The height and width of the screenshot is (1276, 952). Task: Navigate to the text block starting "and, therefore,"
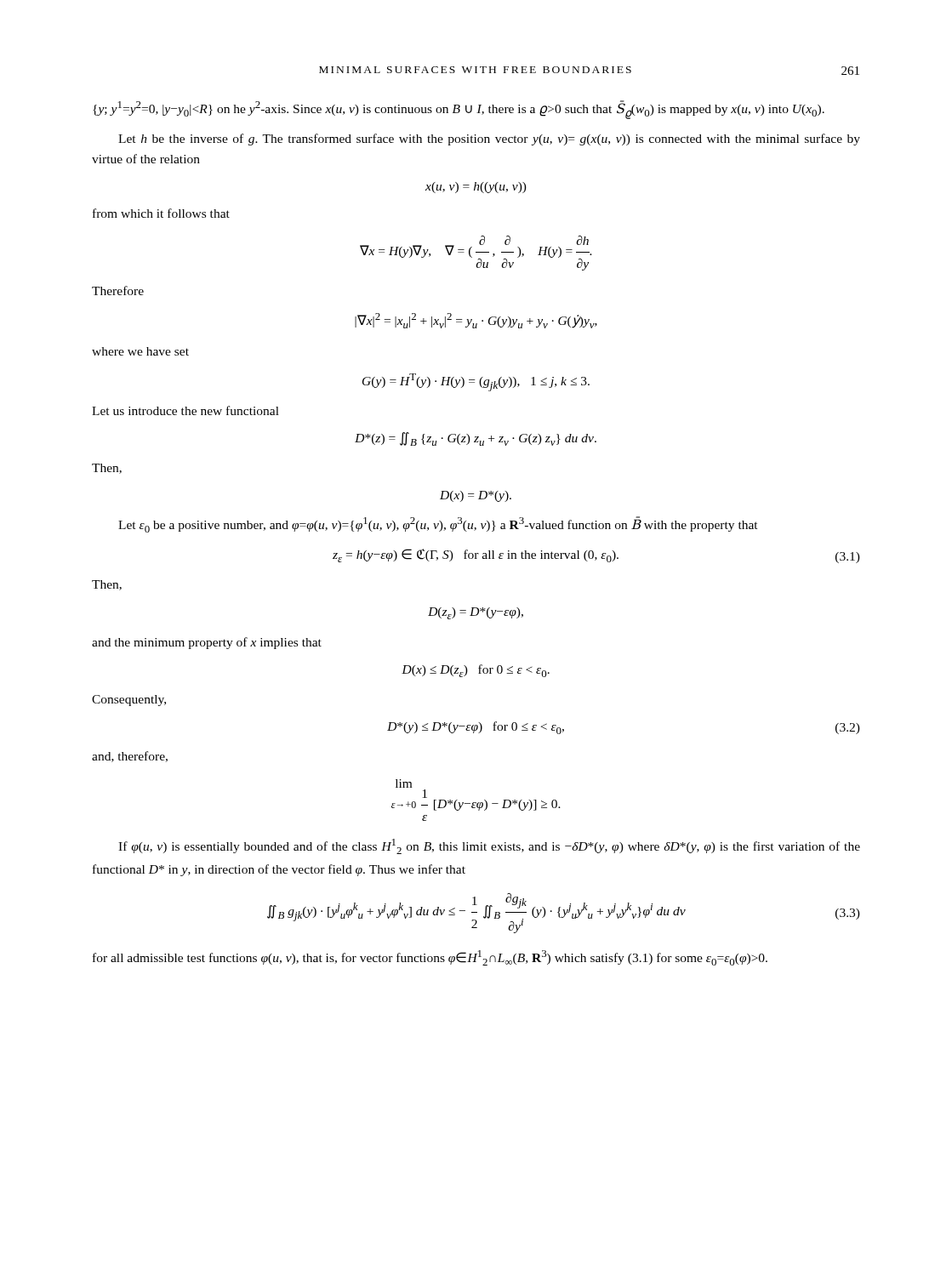coord(130,756)
